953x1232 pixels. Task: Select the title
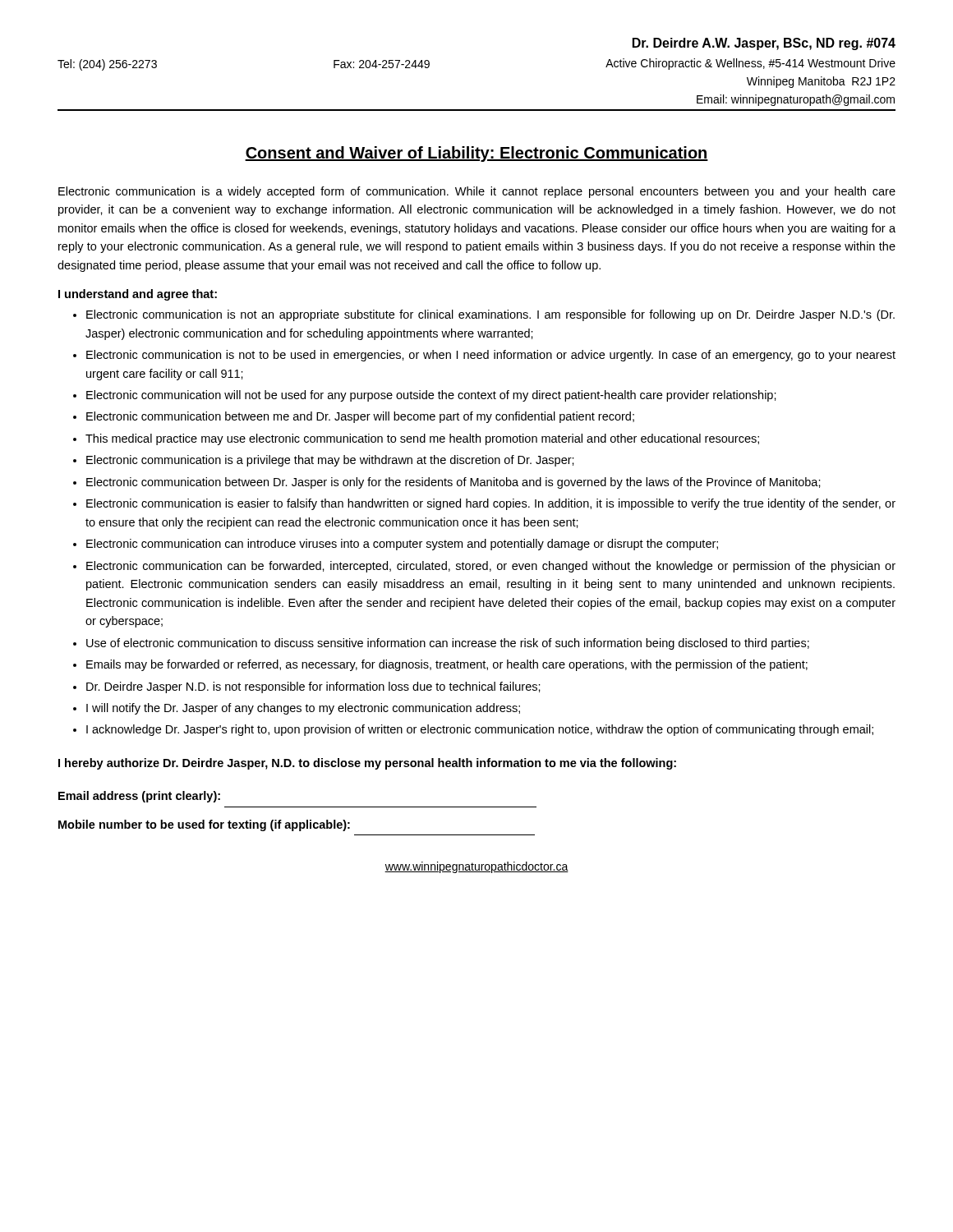click(476, 153)
